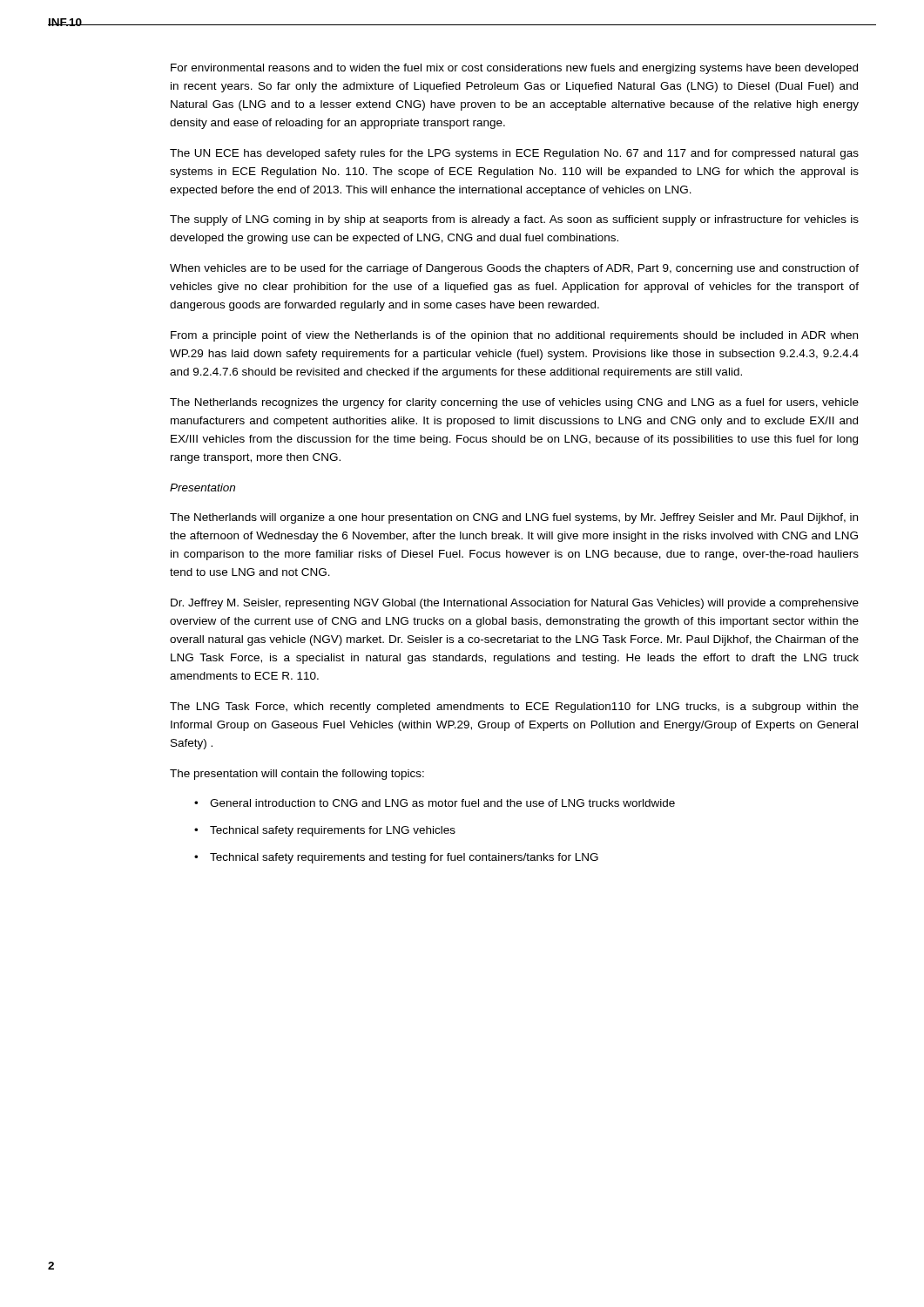
Task: Select the text block that says "The Netherlands will organize"
Action: (x=514, y=546)
